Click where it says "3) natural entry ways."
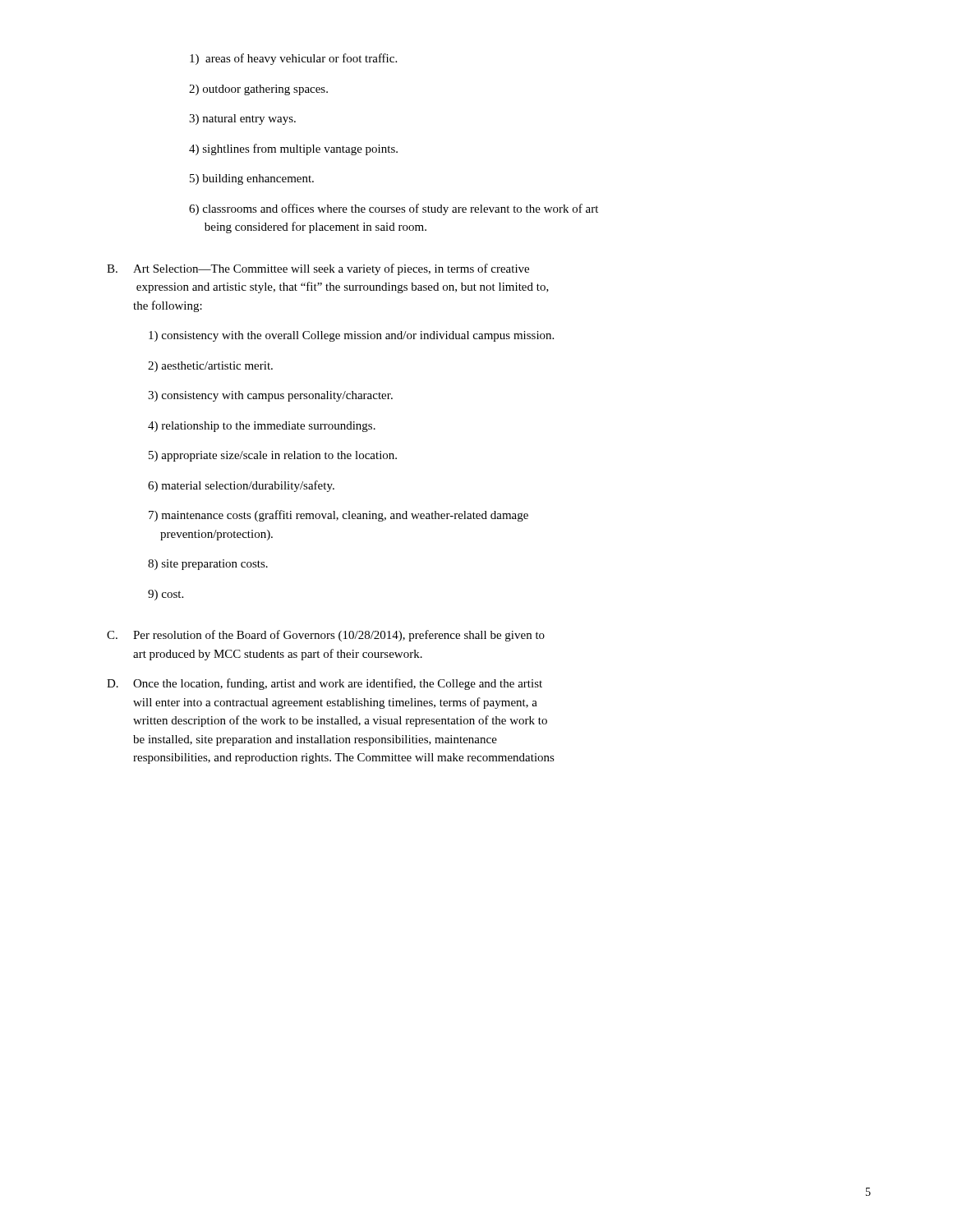The width and height of the screenshot is (953, 1232). 243,118
